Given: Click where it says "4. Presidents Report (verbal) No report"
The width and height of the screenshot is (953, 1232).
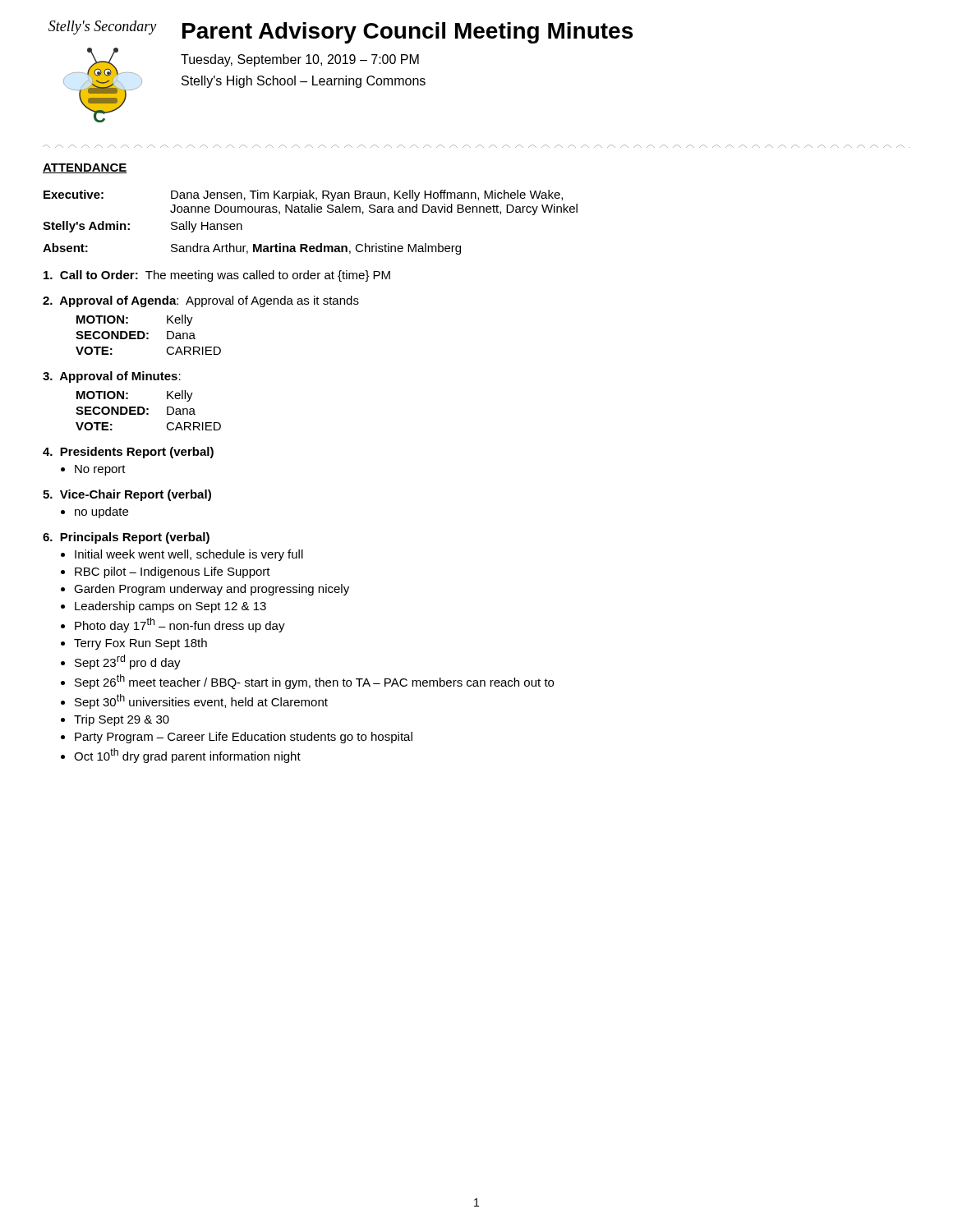Looking at the screenshot, I should click(x=128, y=453).
